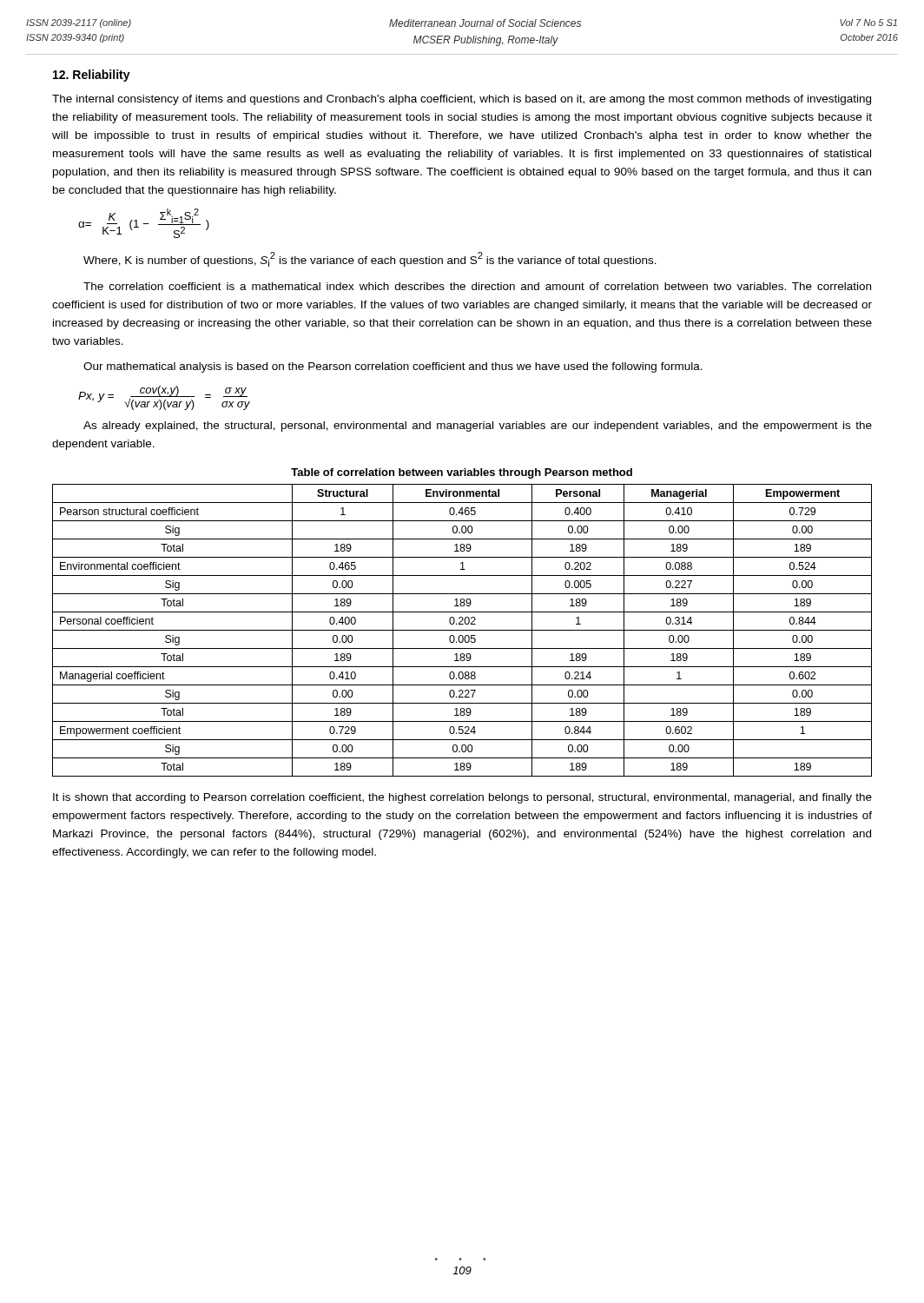This screenshot has width=924, height=1303.
Task: Locate the text block containing "It is shown that according"
Action: click(x=462, y=824)
